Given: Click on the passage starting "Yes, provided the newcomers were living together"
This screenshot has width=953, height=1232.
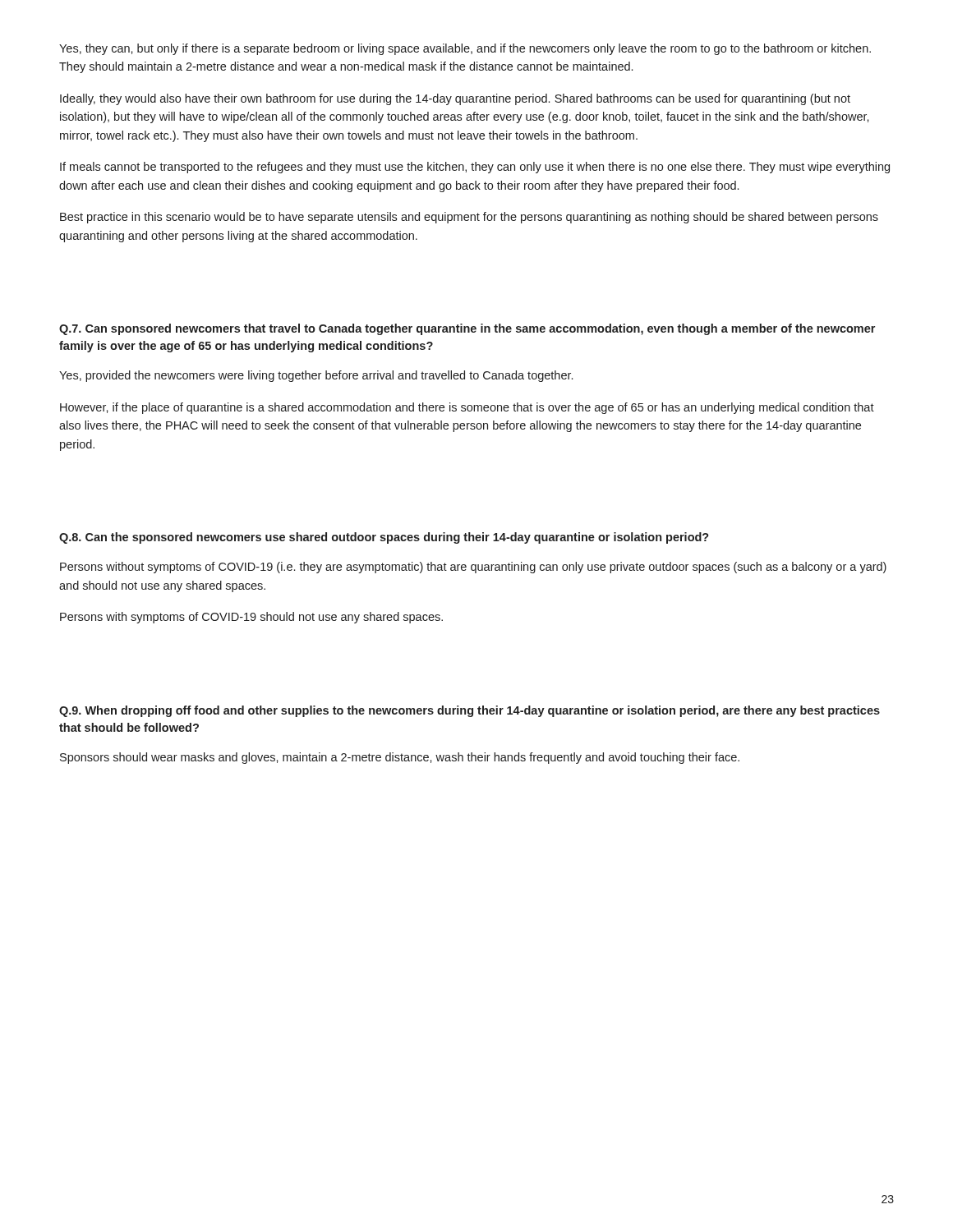Looking at the screenshot, I should 317,376.
